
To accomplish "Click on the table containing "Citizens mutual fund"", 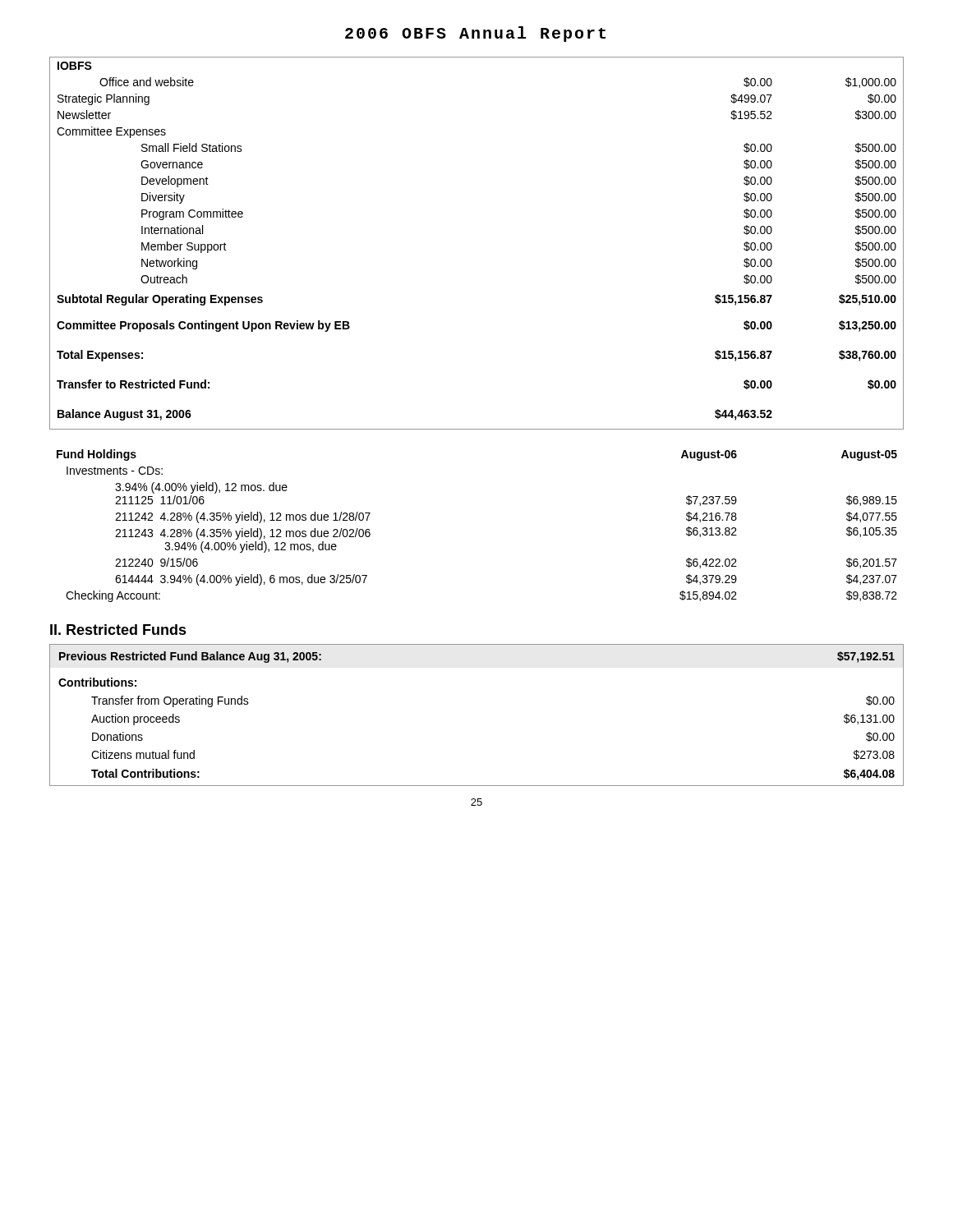I will coord(476,715).
